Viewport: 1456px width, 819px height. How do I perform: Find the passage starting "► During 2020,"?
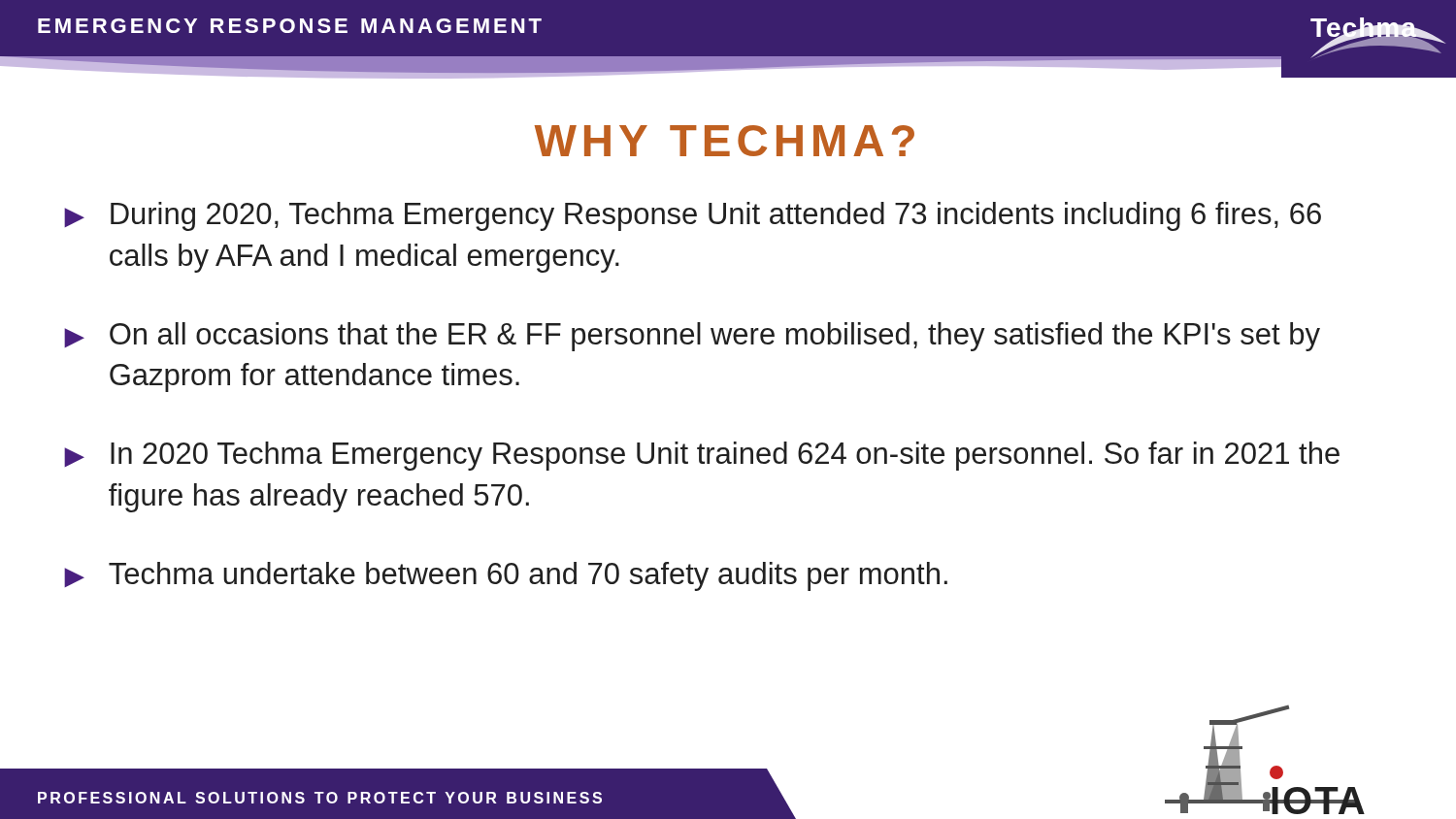(x=718, y=236)
